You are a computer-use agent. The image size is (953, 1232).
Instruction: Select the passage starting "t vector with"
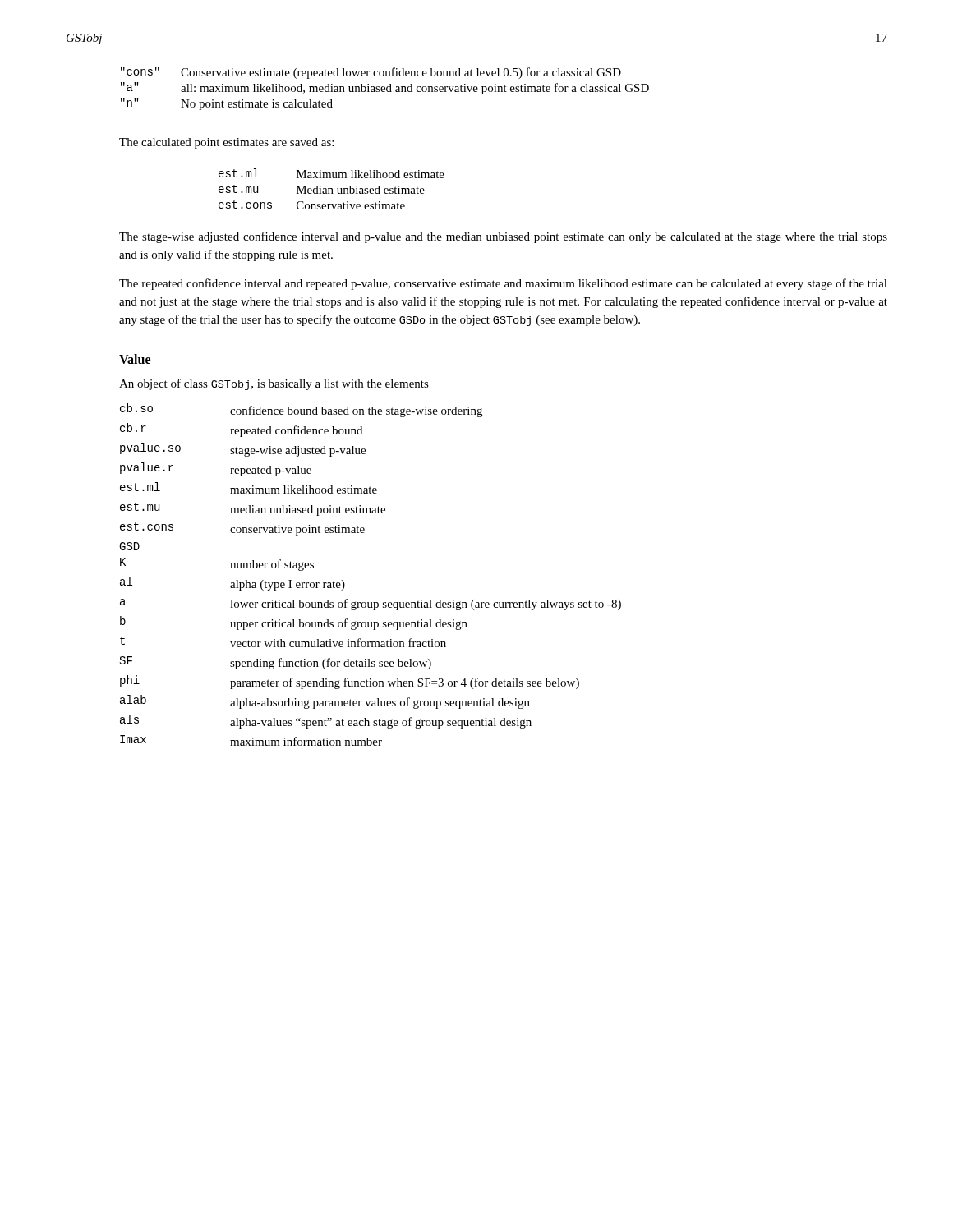pyautogui.click(x=283, y=644)
